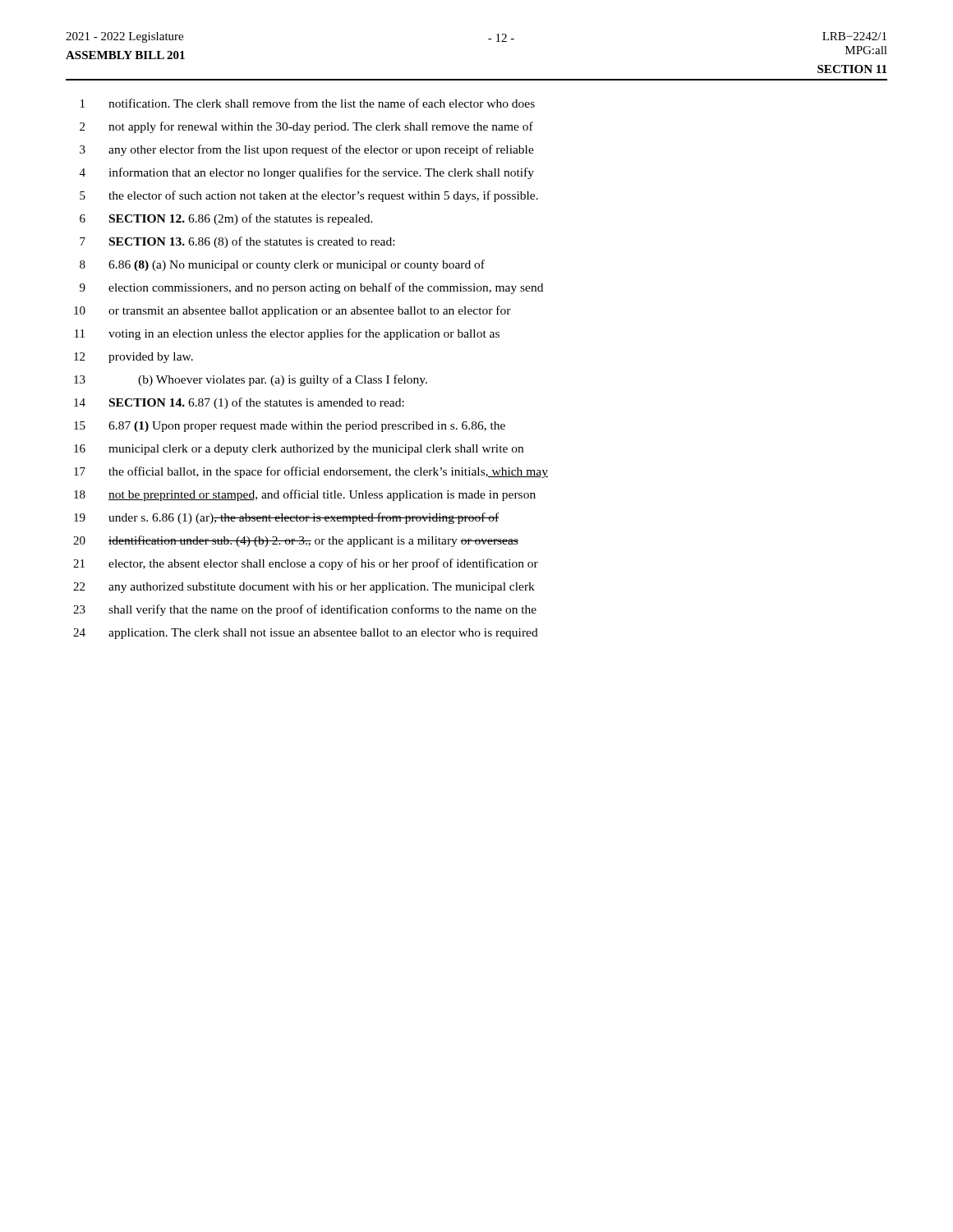Locate the text block that says "11 voting in an election"
The height and width of the screenshot is (1232, 953).
click(x=476, y=333)
